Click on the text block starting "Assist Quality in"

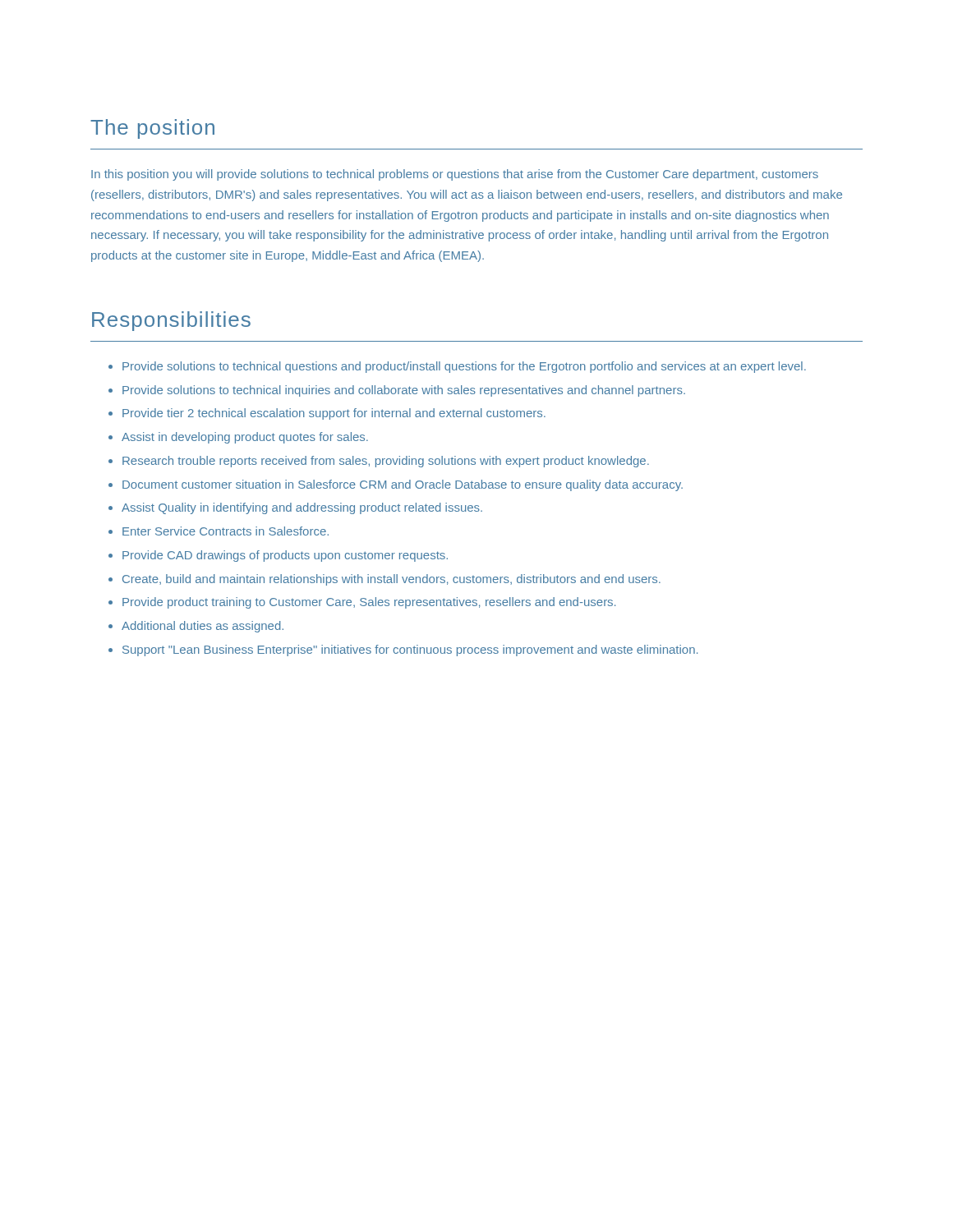tap(492, 508)
